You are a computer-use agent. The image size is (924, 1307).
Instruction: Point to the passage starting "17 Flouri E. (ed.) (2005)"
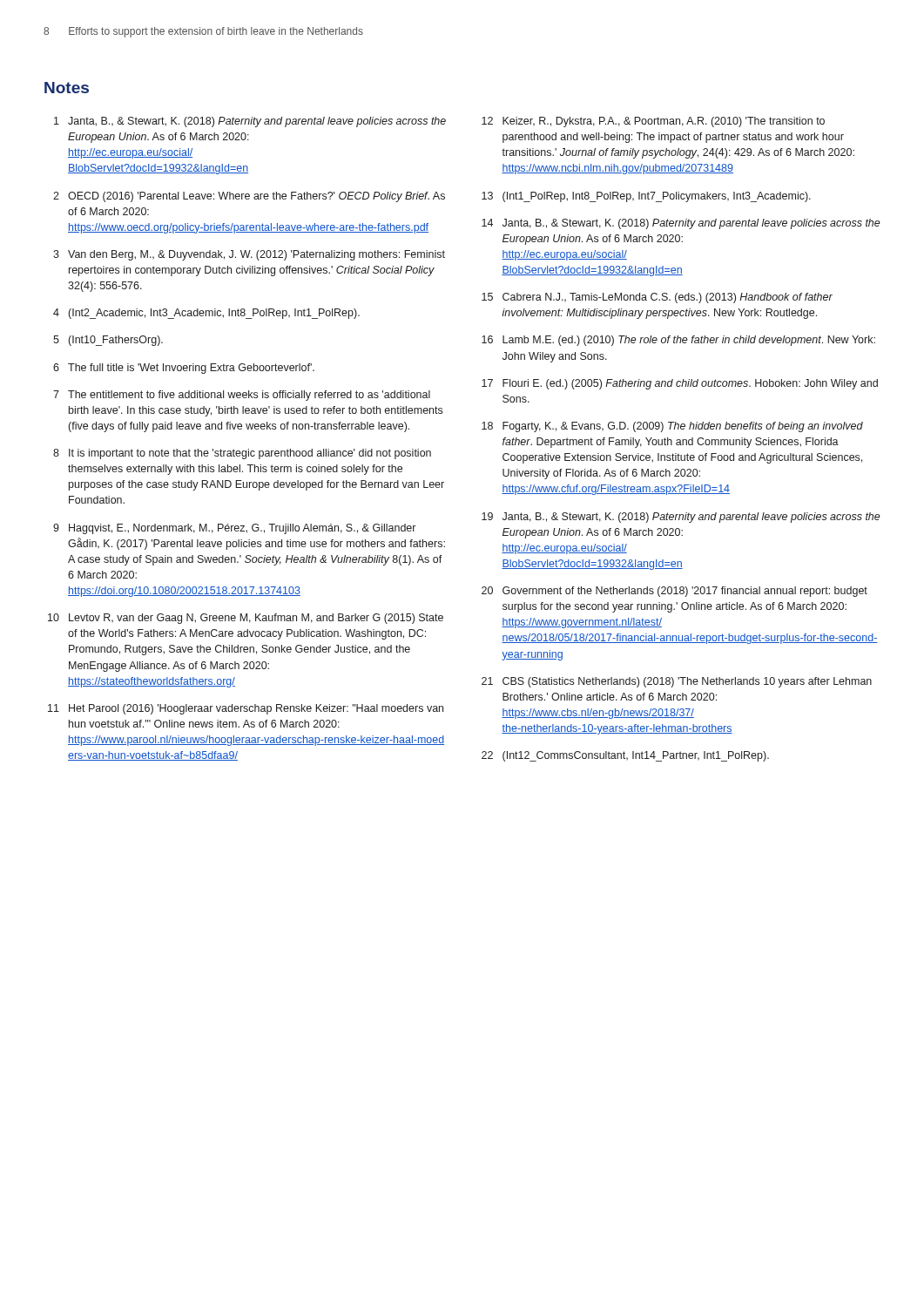[x=679, y=391]
